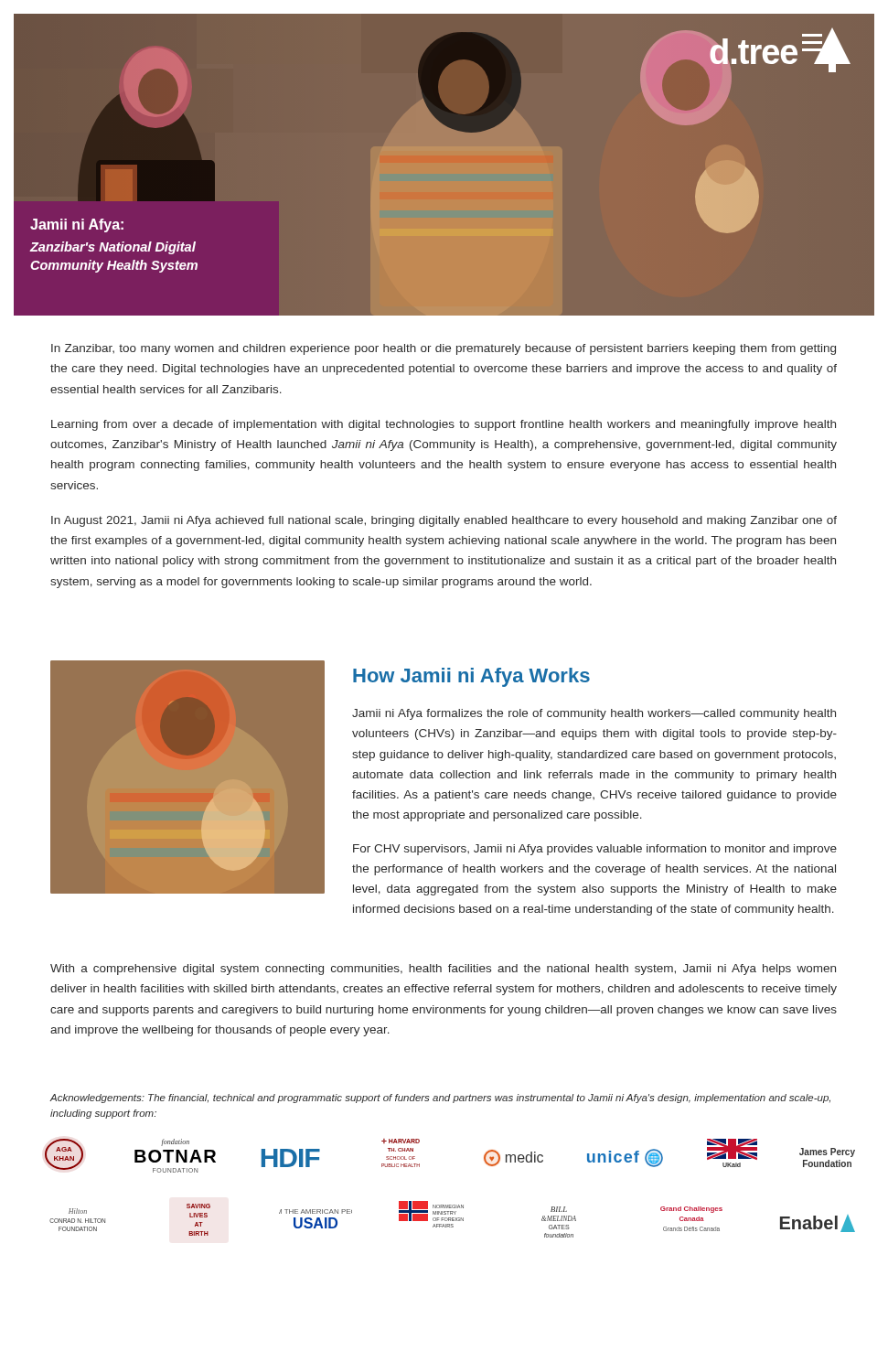Find the block starting "For CHV supervisors,"

[594, 879]
